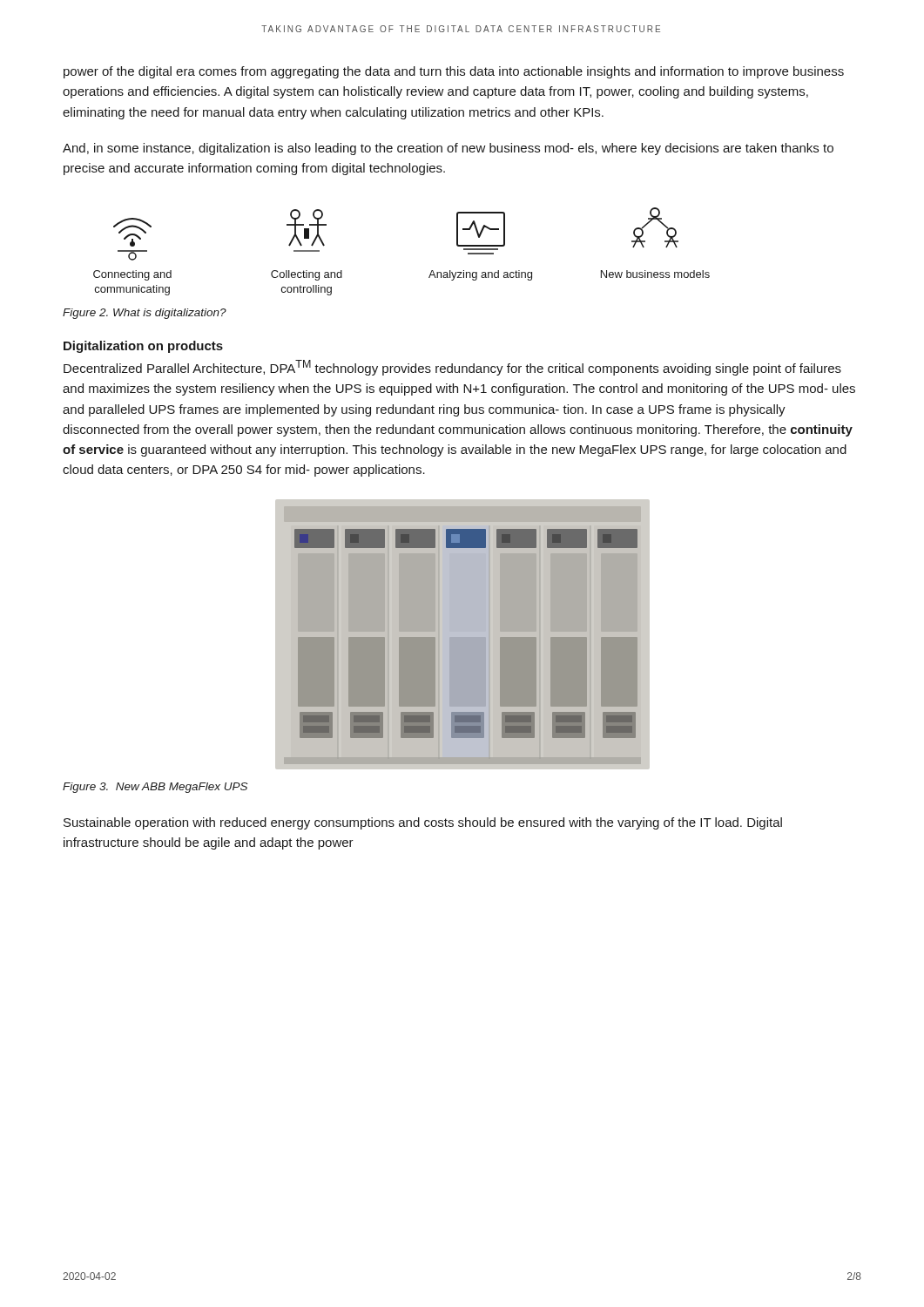Find the caption on this page that starts "Figure 2. What is"

point(144,312)
